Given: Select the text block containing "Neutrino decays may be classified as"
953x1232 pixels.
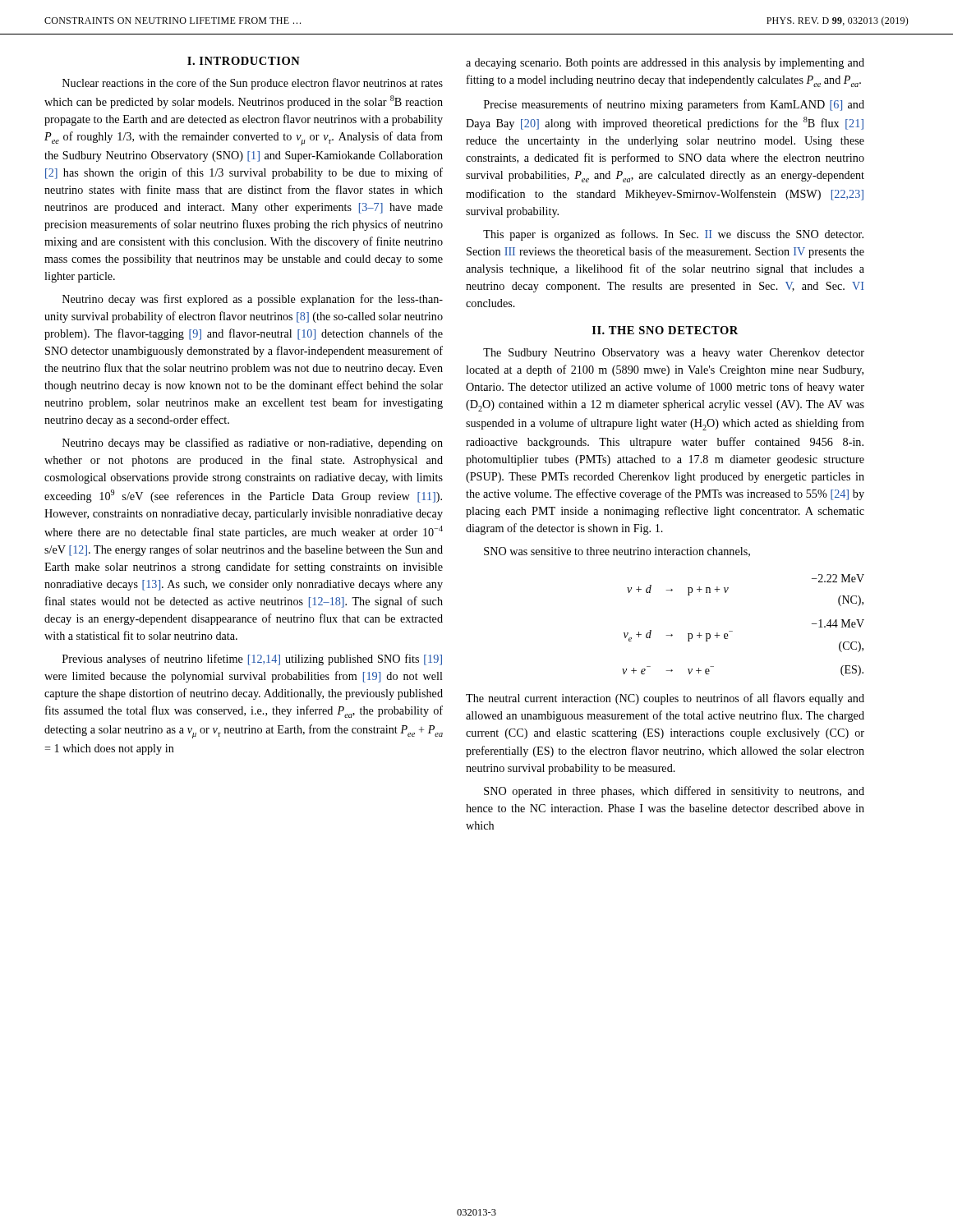Looking at the screenshot, I should [244, 539].
